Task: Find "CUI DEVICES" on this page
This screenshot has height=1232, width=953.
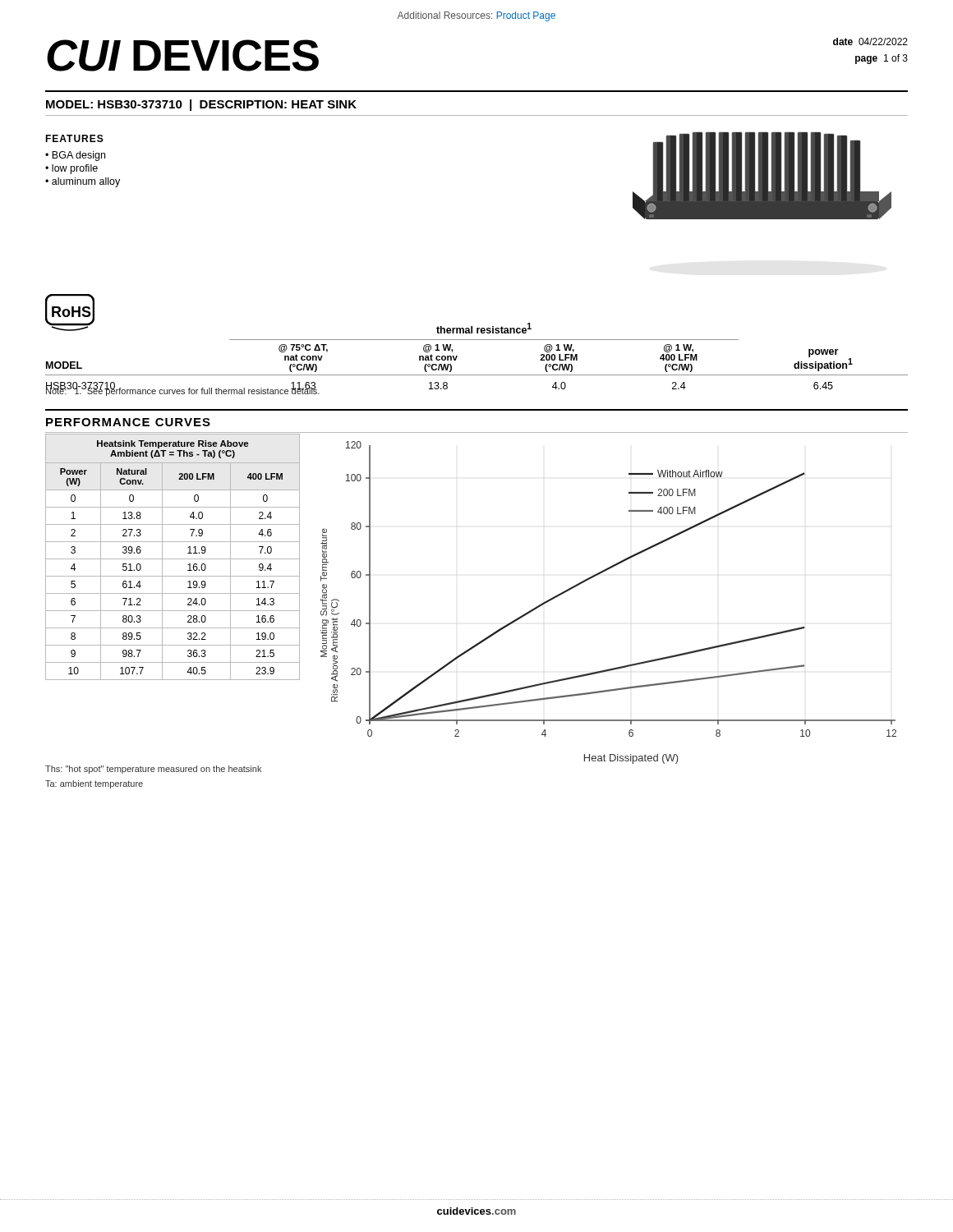Action: [182, 55]
